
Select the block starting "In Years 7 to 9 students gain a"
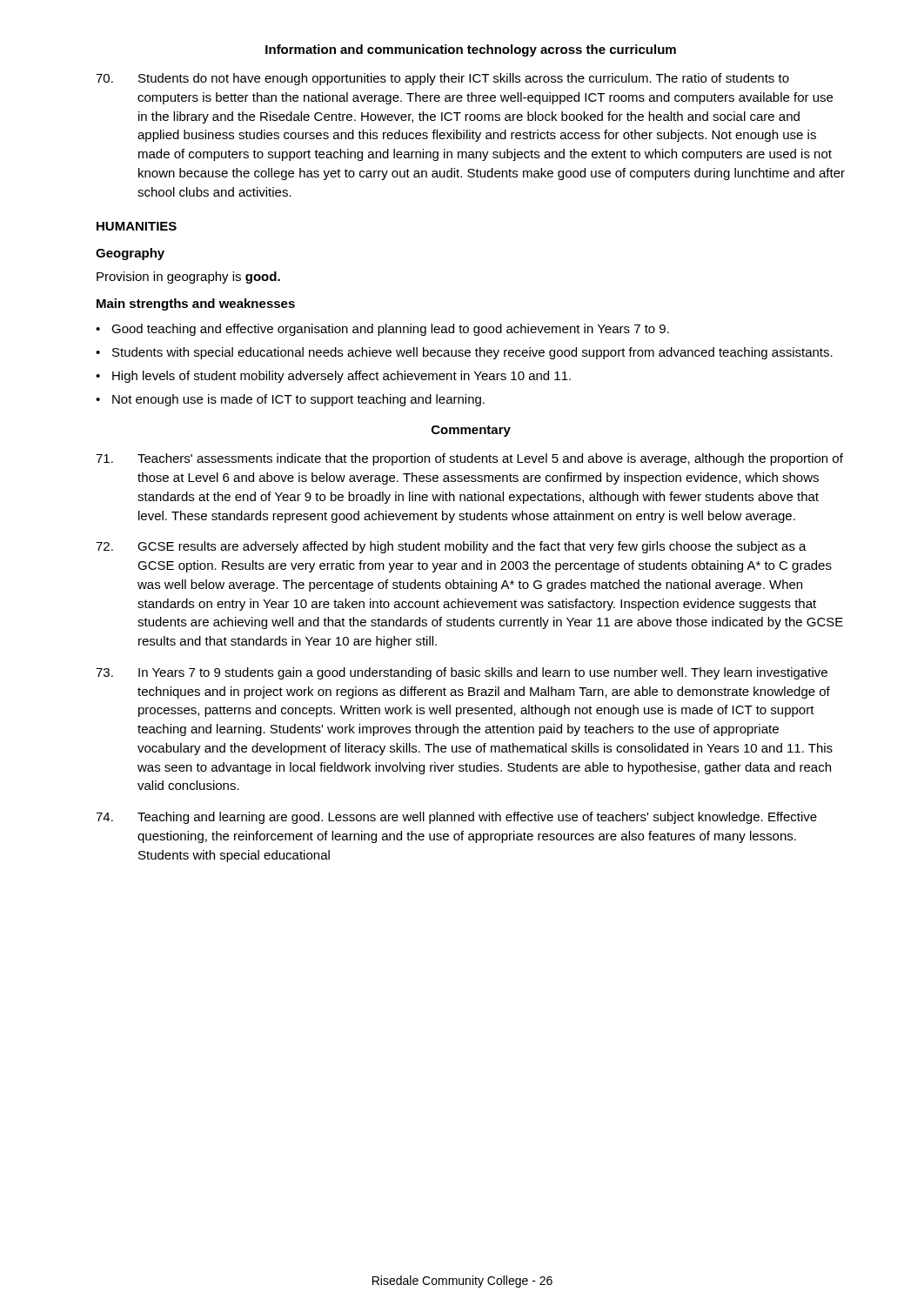tap(471, 729)
